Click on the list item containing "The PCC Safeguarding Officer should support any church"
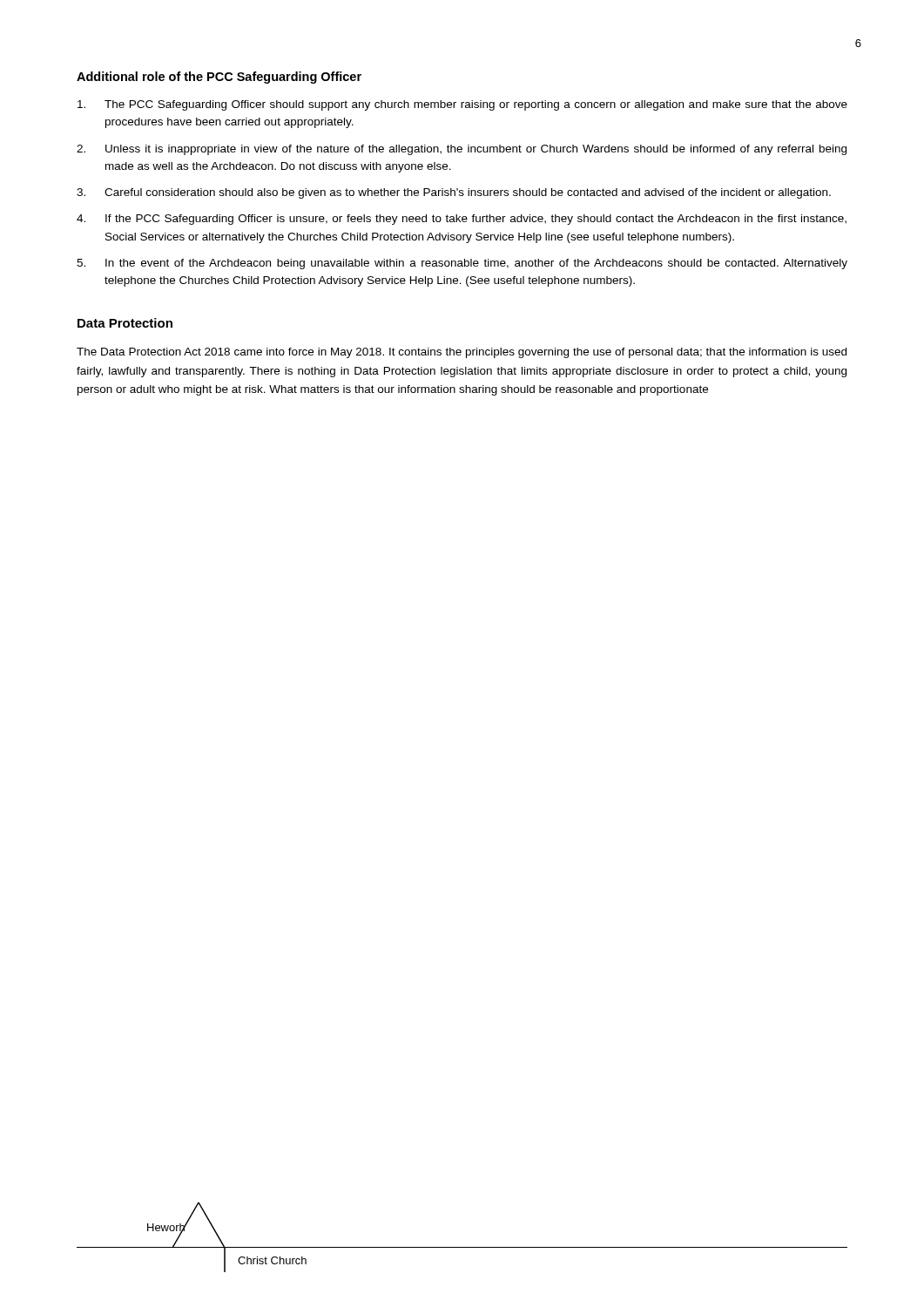Image resolution: width=924 pixels, height=1307 pixels. [462, 113]
